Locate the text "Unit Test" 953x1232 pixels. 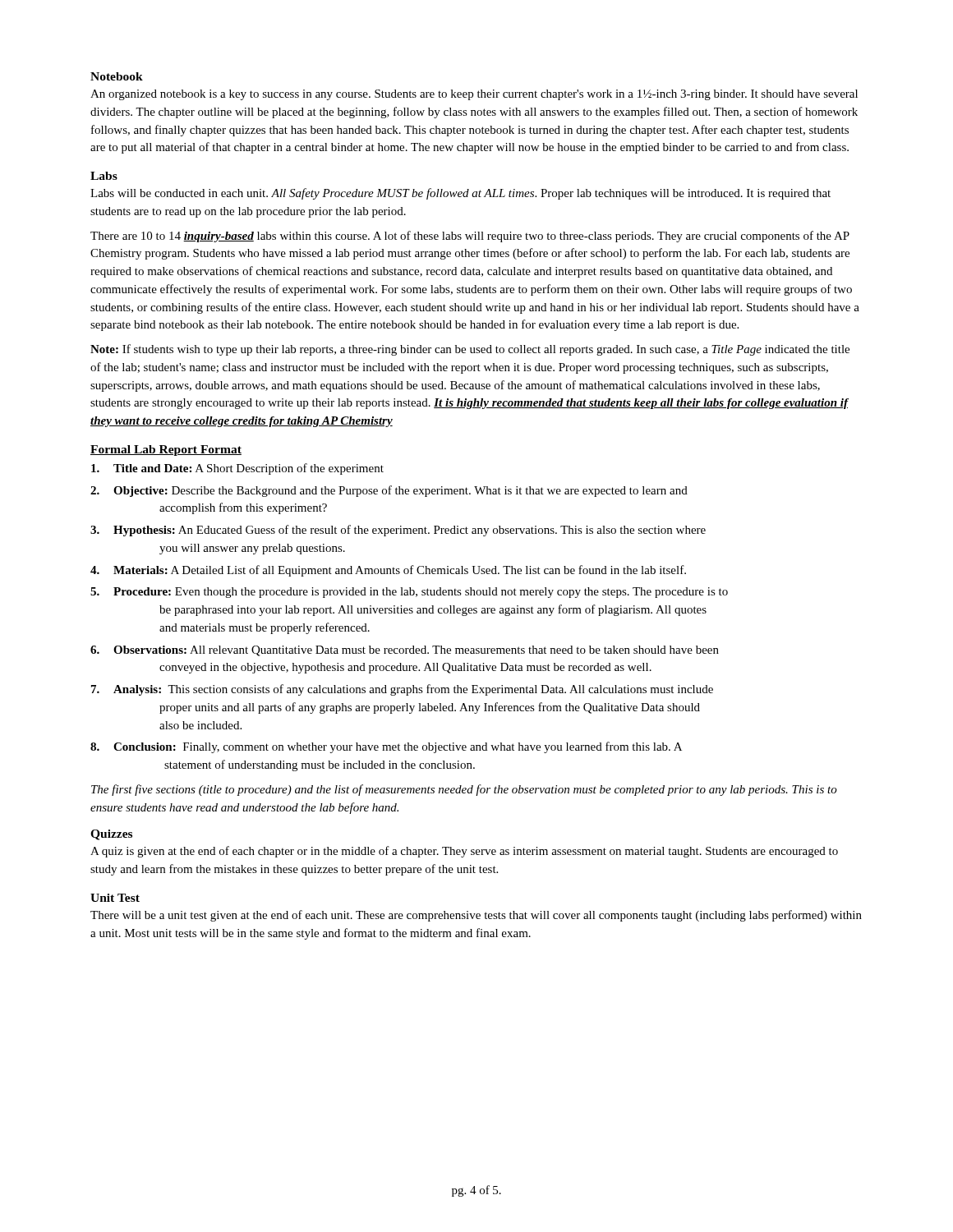coord(115,897)
